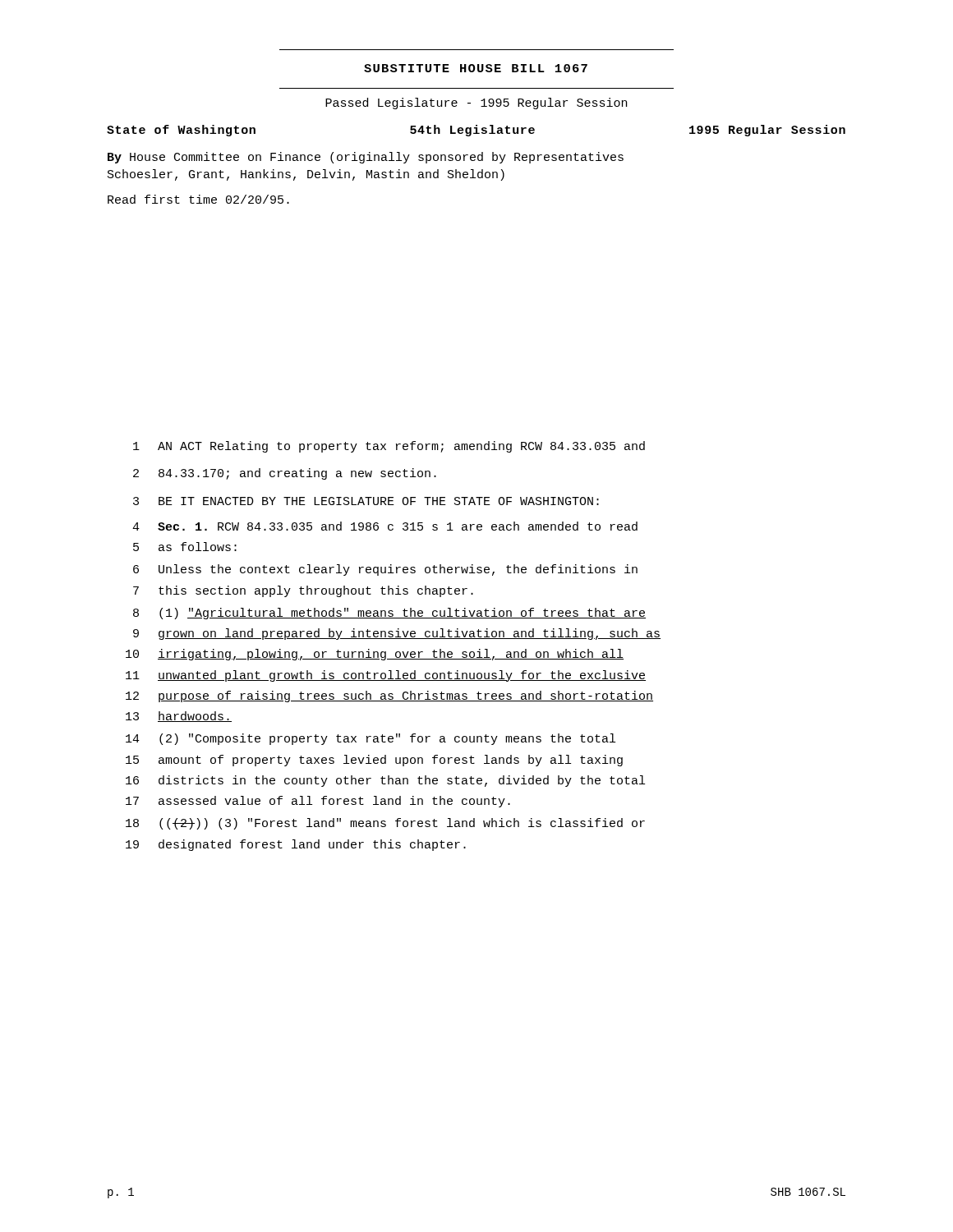Point to "Read first time 02/20/95."
Screen dimensions: 1232x953
pyautogui.click(x=199, y=201)
